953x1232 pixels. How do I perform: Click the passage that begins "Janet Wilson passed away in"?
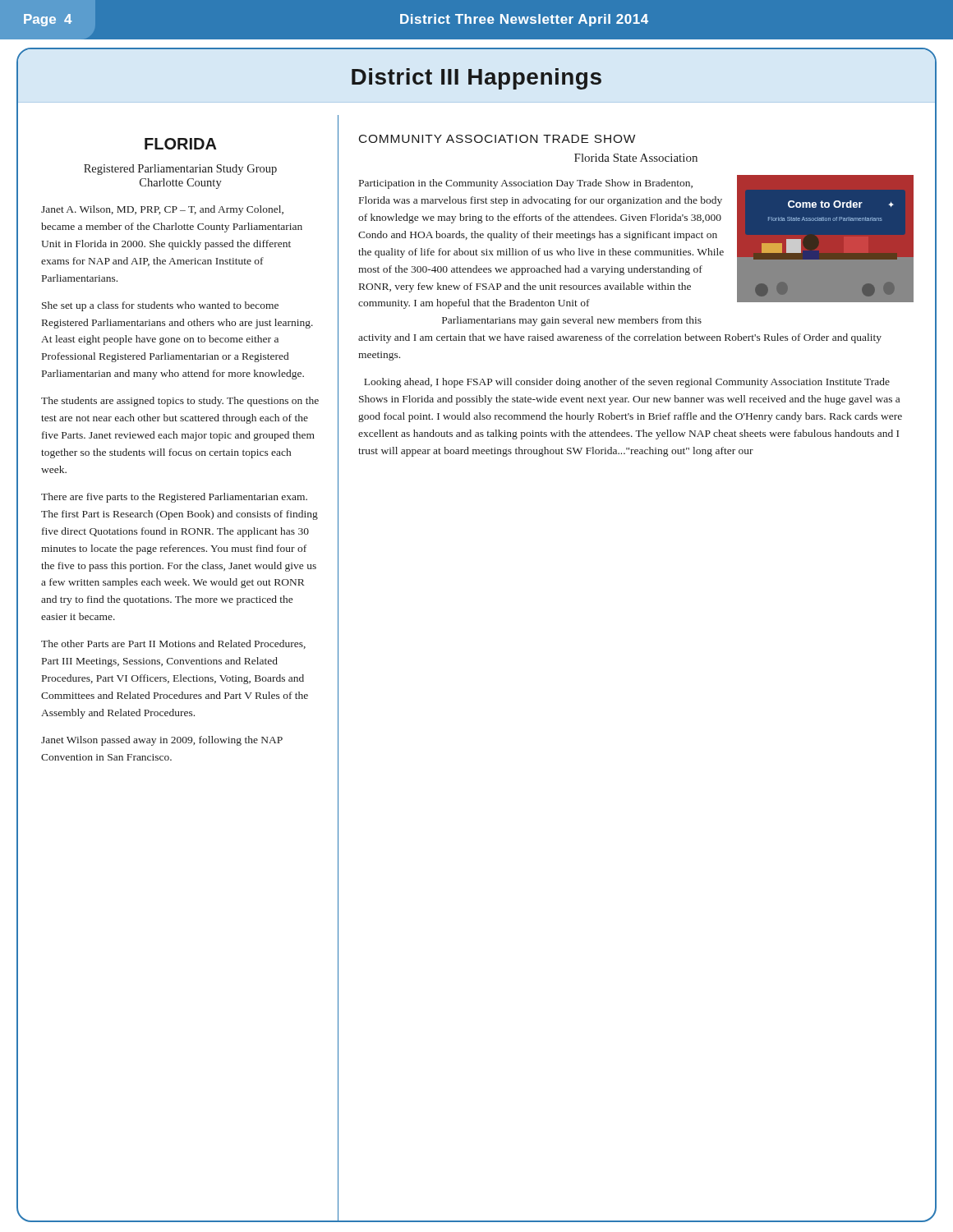(162, 748)
